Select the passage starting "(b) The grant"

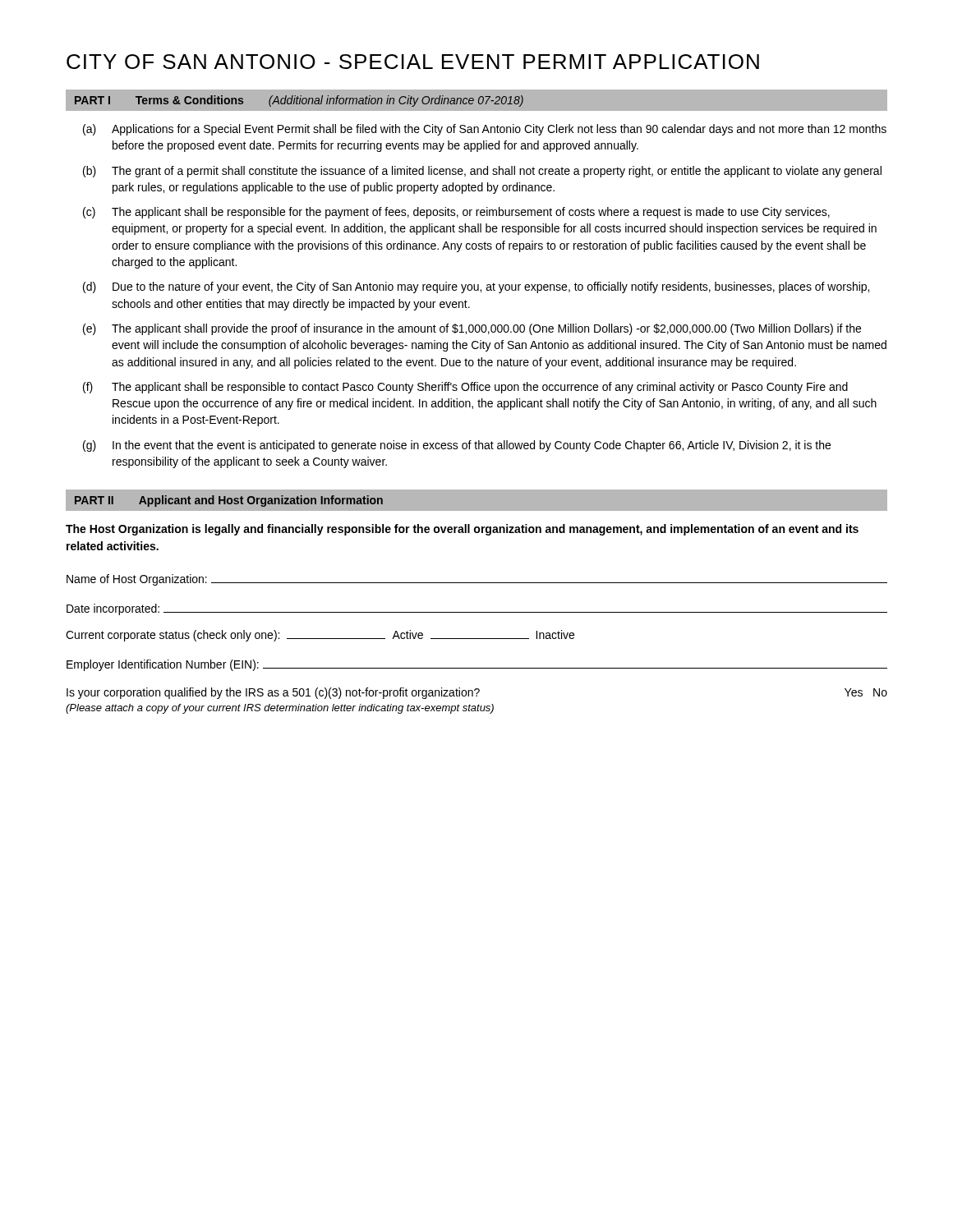point(485,179)
